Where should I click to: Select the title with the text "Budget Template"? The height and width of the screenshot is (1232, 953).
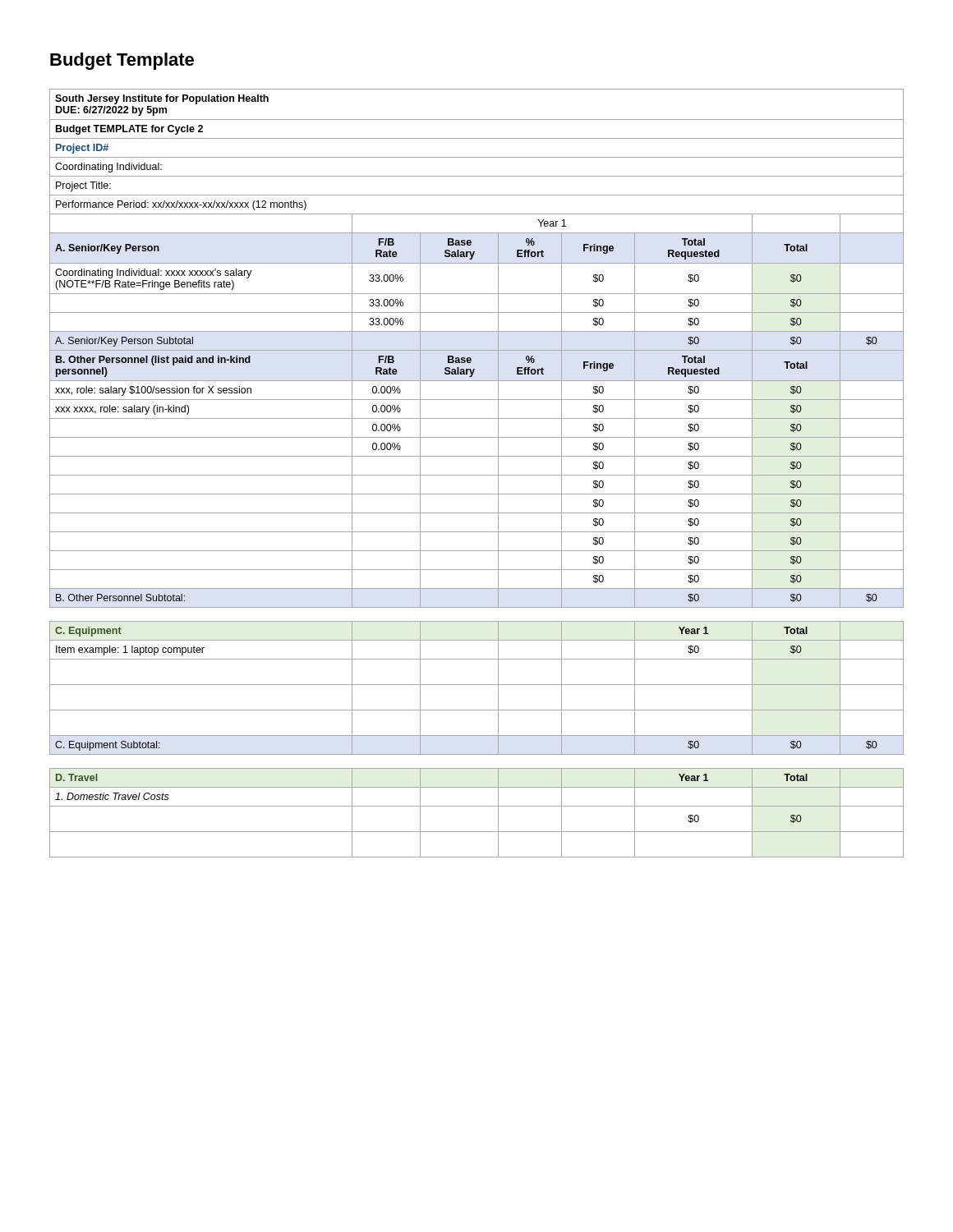point(122,60)
